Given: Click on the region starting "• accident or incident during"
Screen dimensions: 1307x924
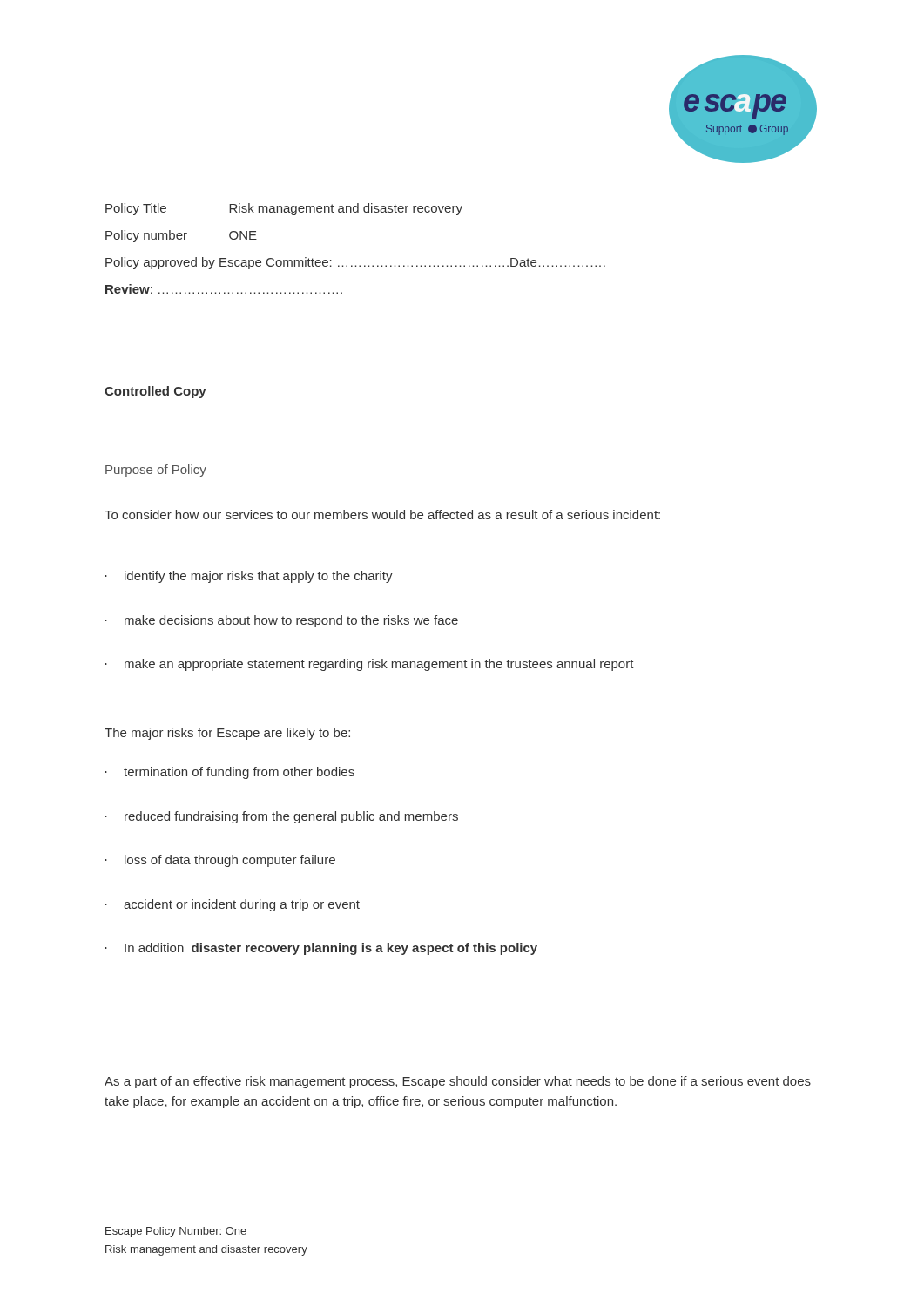Looking at the screenshot, I should (232, 904).
